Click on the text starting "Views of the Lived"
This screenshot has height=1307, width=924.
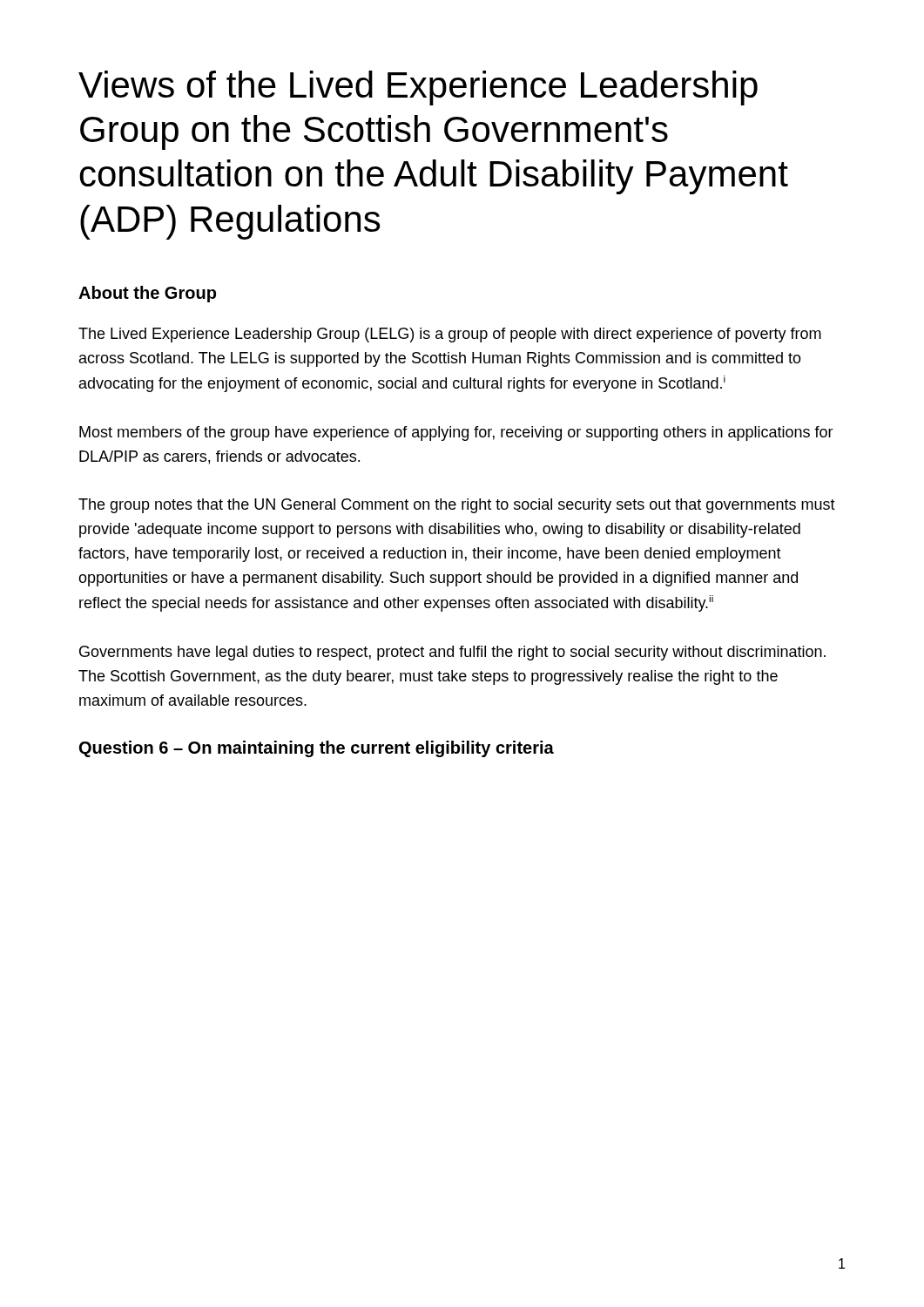(433, 152)
